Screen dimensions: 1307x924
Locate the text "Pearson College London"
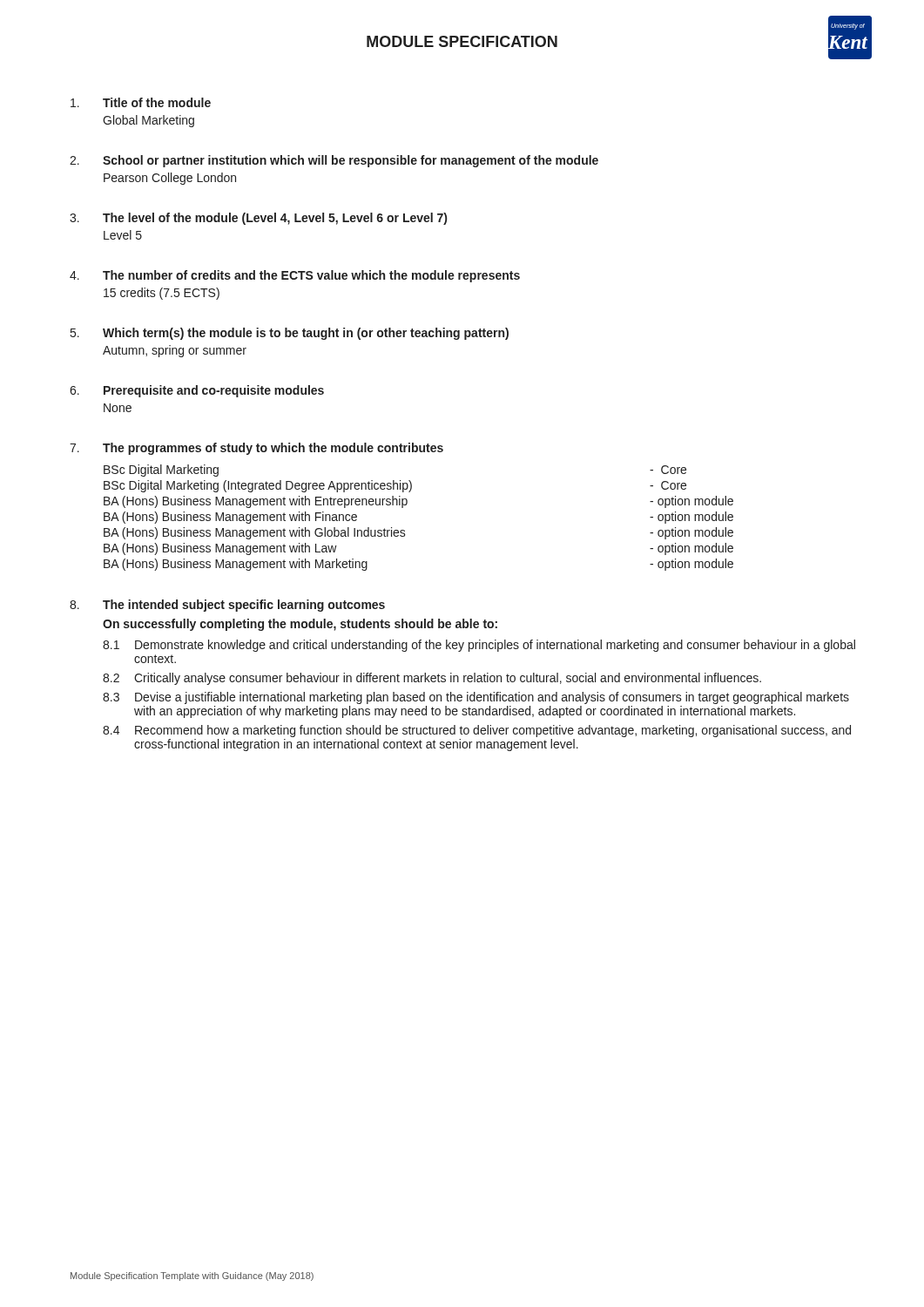coord(170,178)
